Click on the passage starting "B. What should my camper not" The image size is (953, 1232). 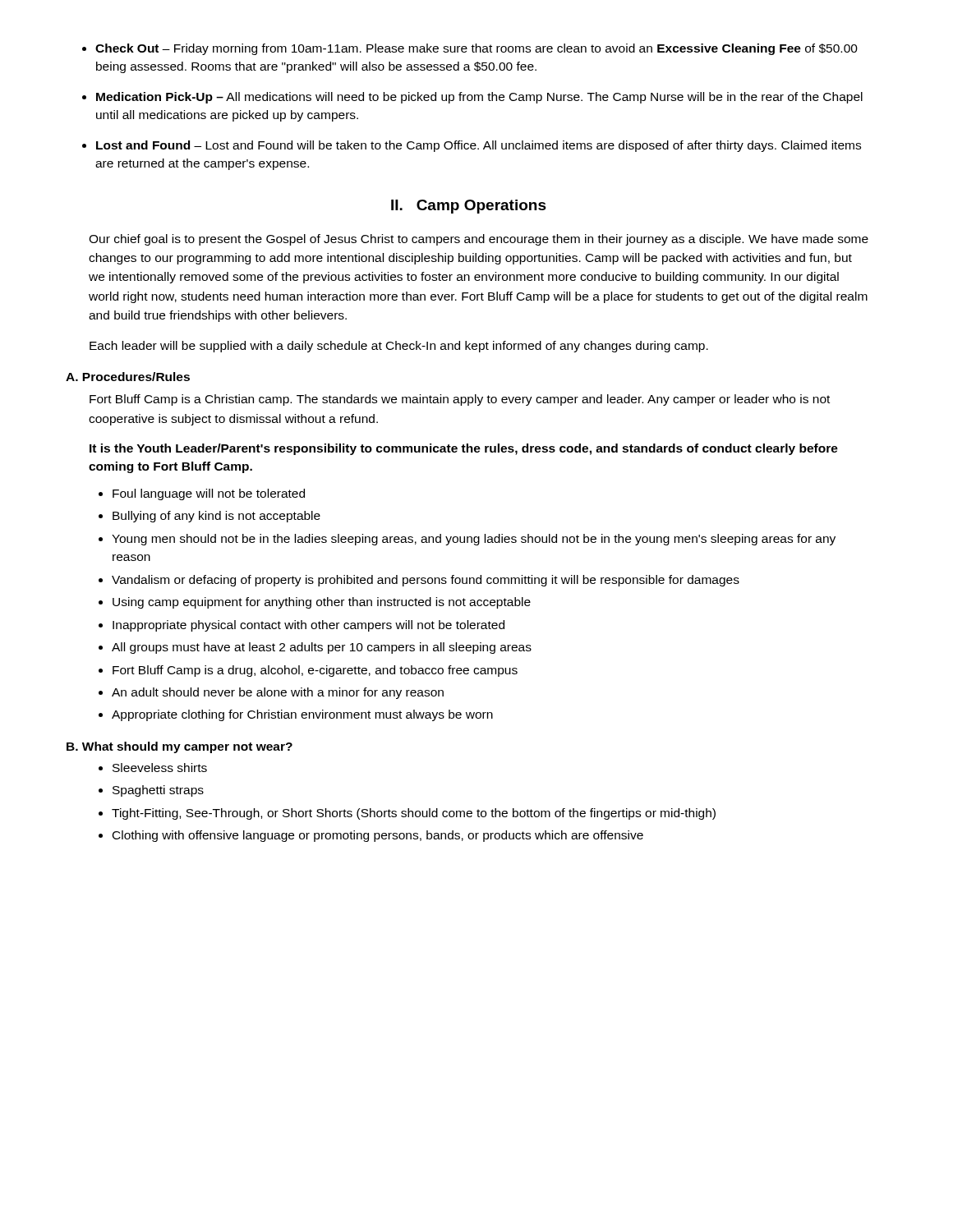[x=179, y=746]
